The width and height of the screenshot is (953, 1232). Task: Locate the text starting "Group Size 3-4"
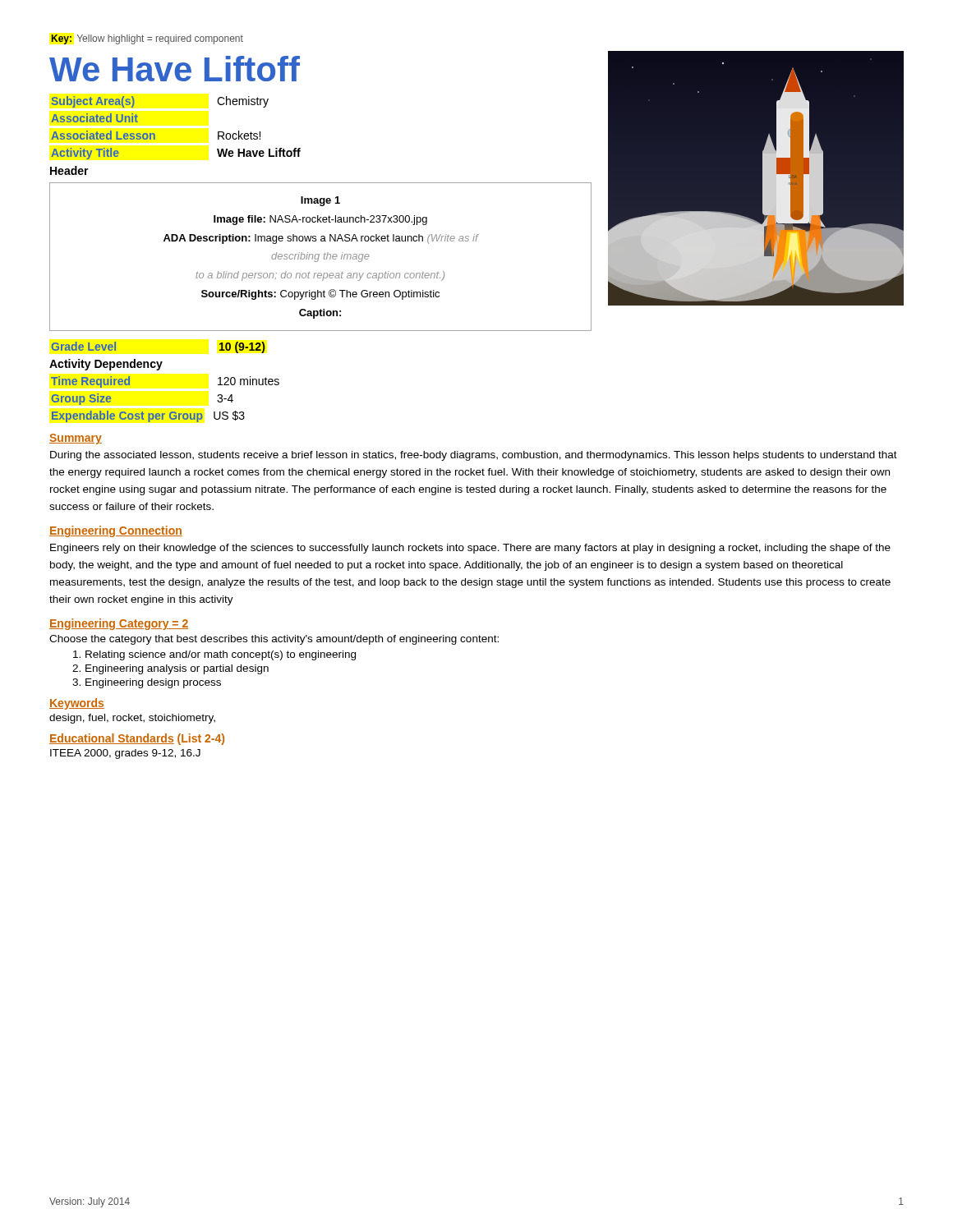pos(81,399)
